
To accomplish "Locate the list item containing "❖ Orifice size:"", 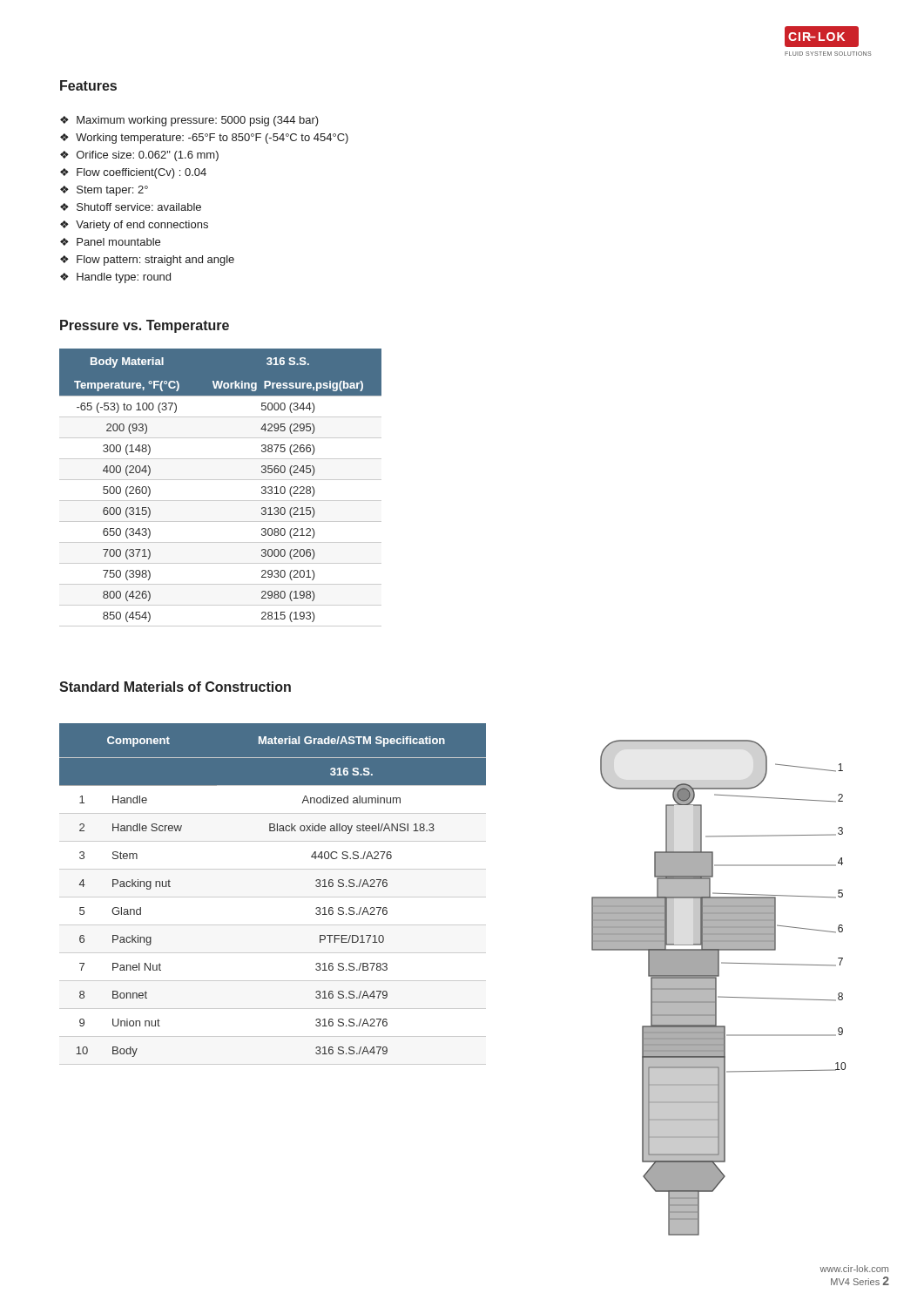I will (x=139, y=155).
